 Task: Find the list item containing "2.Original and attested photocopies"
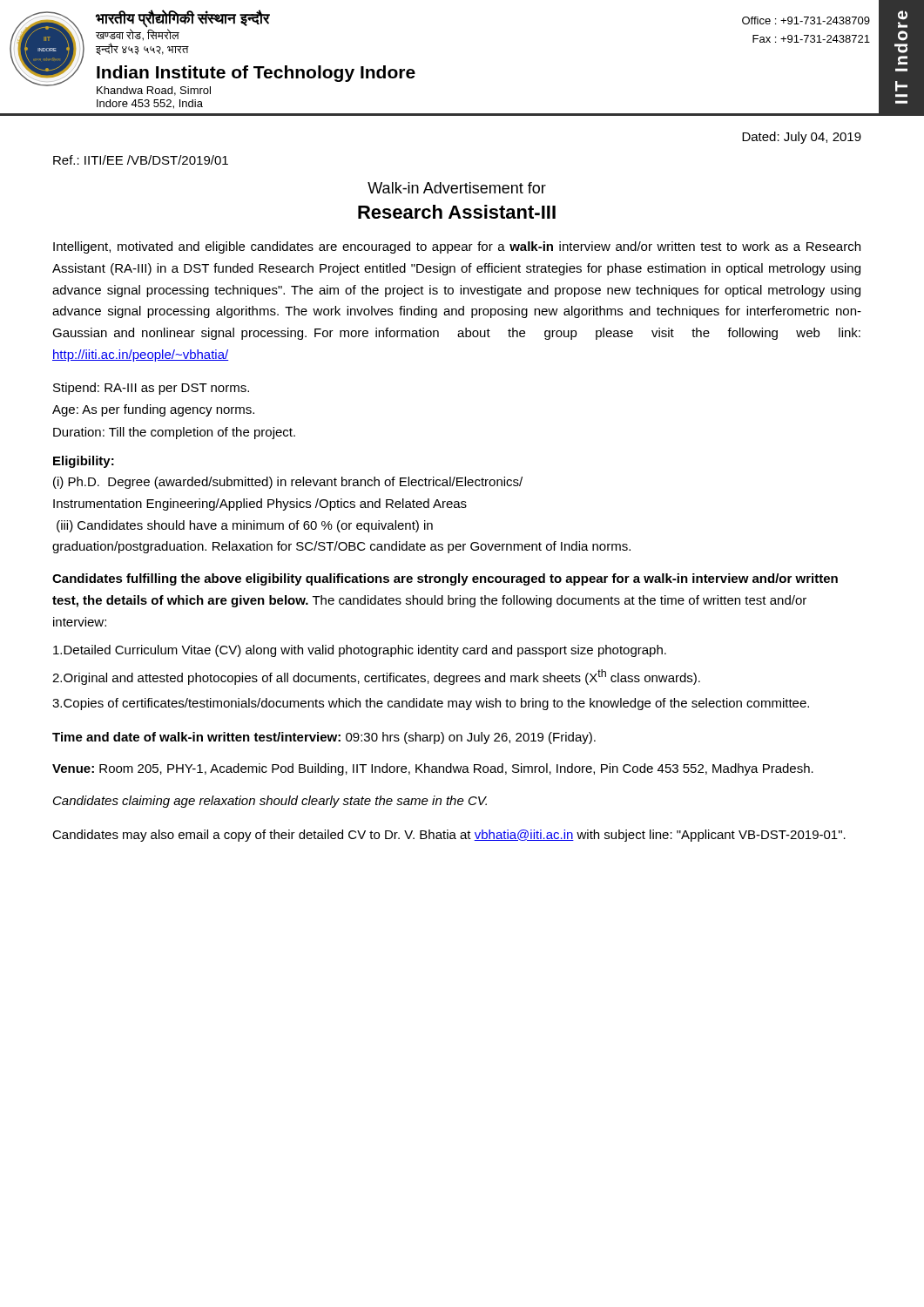(377, 676)
